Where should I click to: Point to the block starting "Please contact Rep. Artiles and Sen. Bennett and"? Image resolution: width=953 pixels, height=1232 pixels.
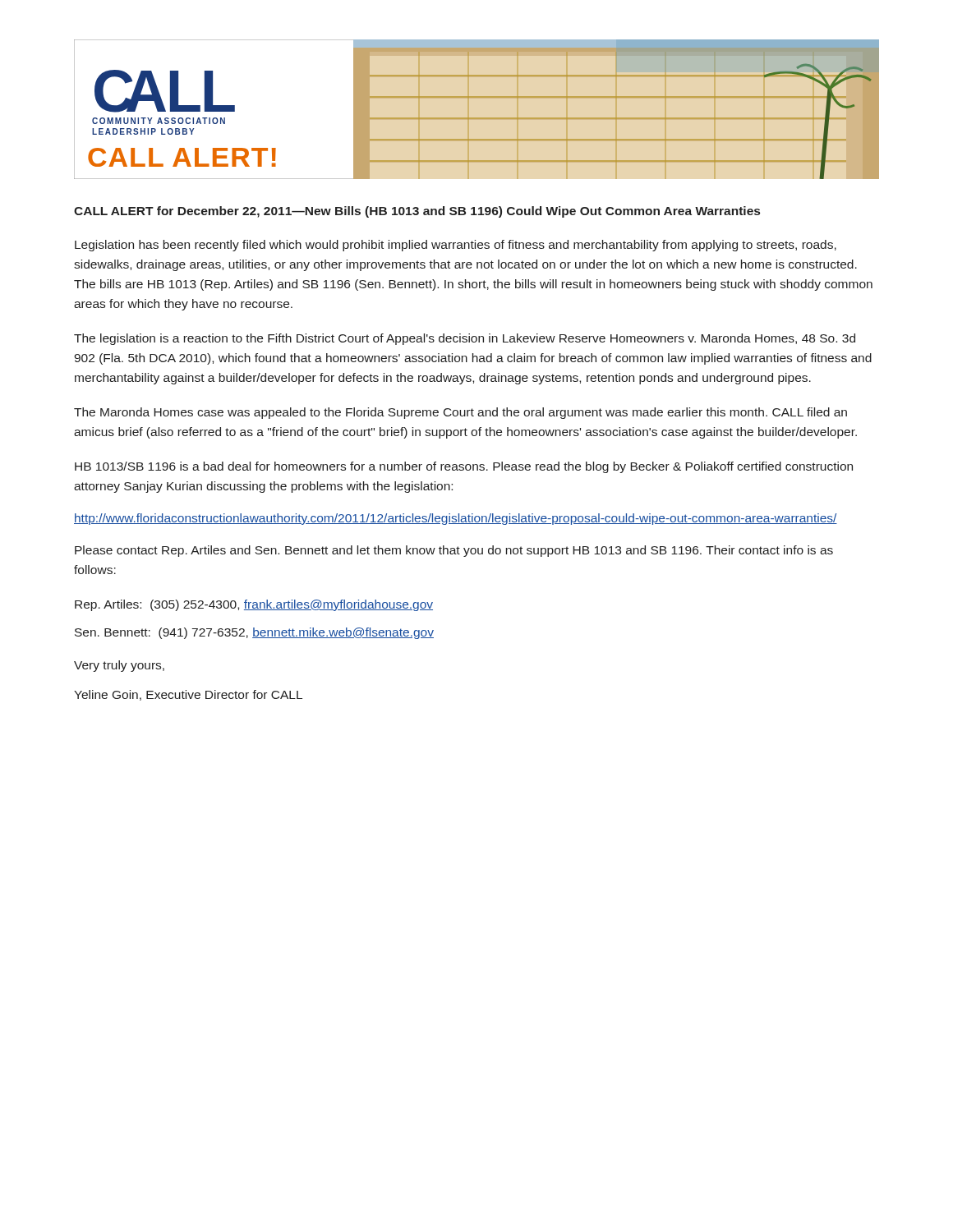click(x=454, y=560)
